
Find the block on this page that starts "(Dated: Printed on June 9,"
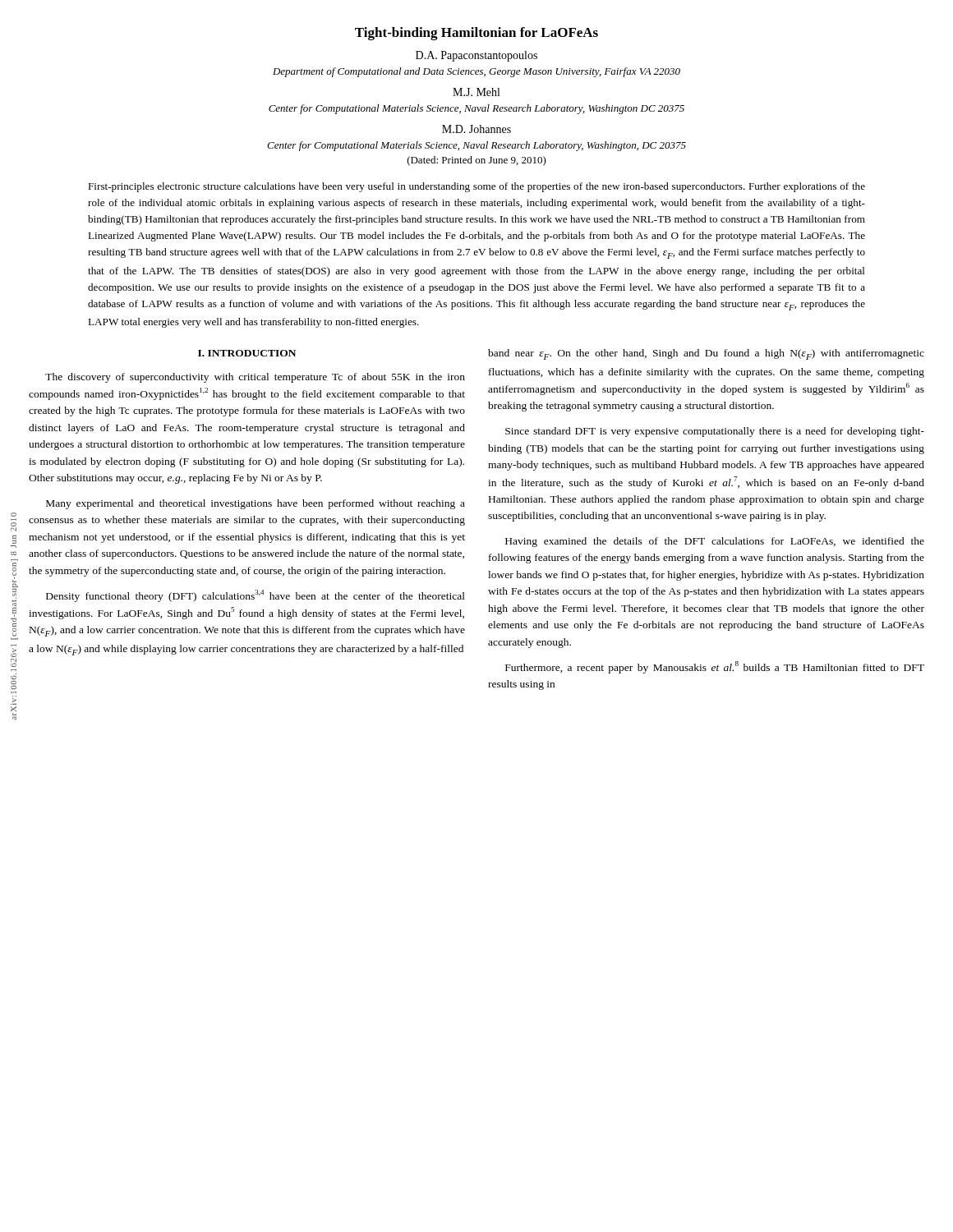coord(476,160)
